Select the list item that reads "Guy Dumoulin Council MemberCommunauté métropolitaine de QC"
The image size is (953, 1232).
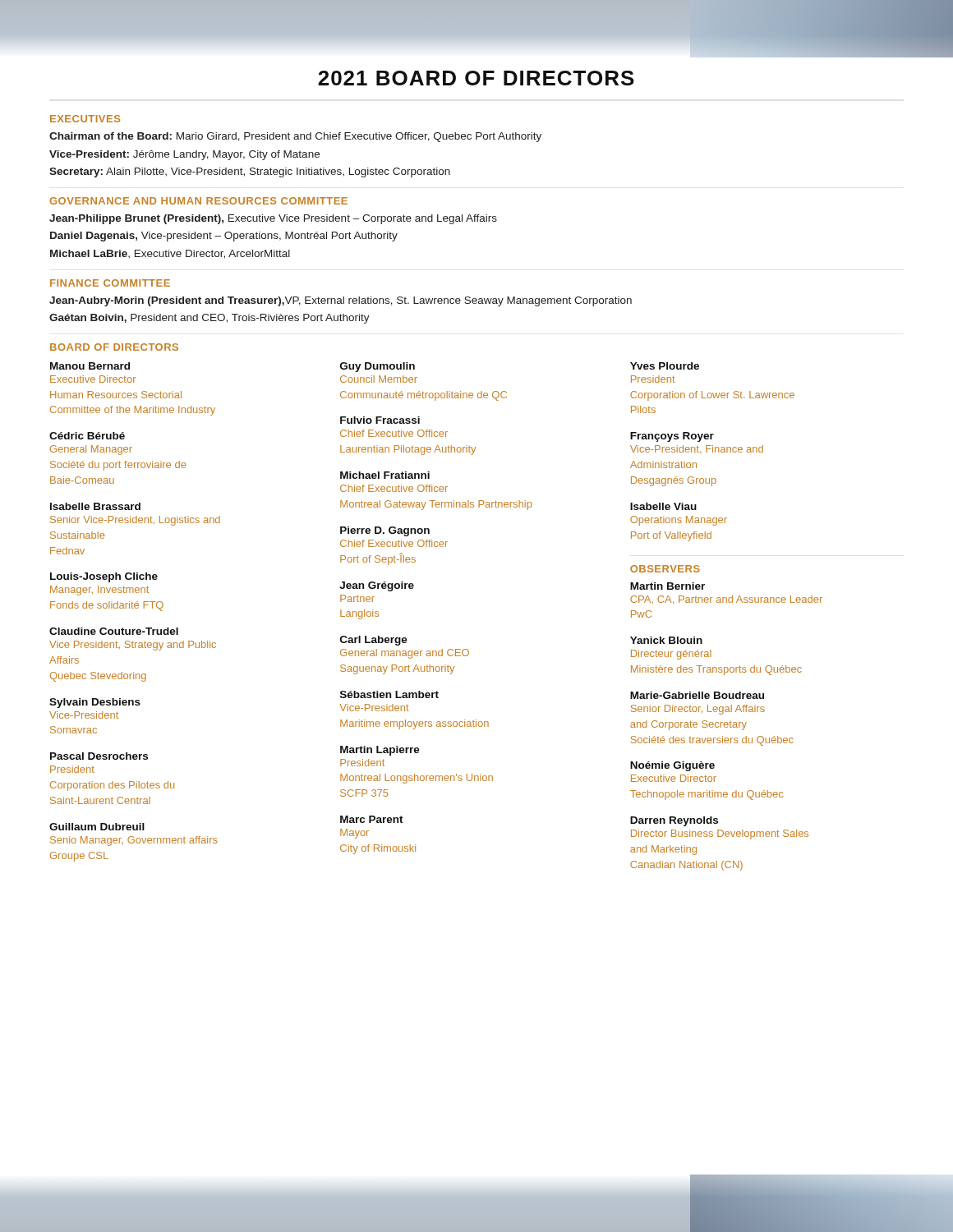[476, 381]
